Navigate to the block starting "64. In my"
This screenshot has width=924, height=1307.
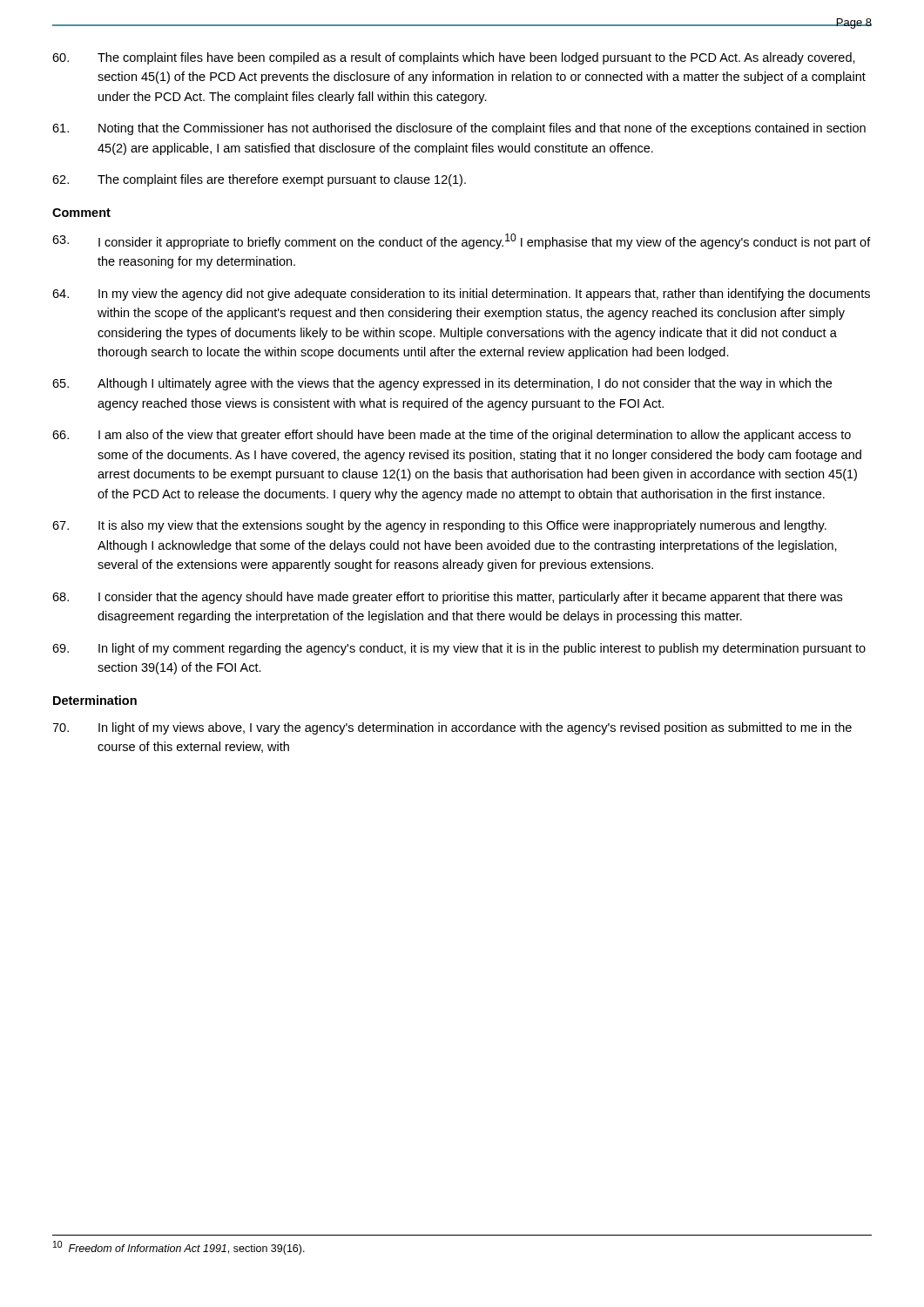click(462, 323)
